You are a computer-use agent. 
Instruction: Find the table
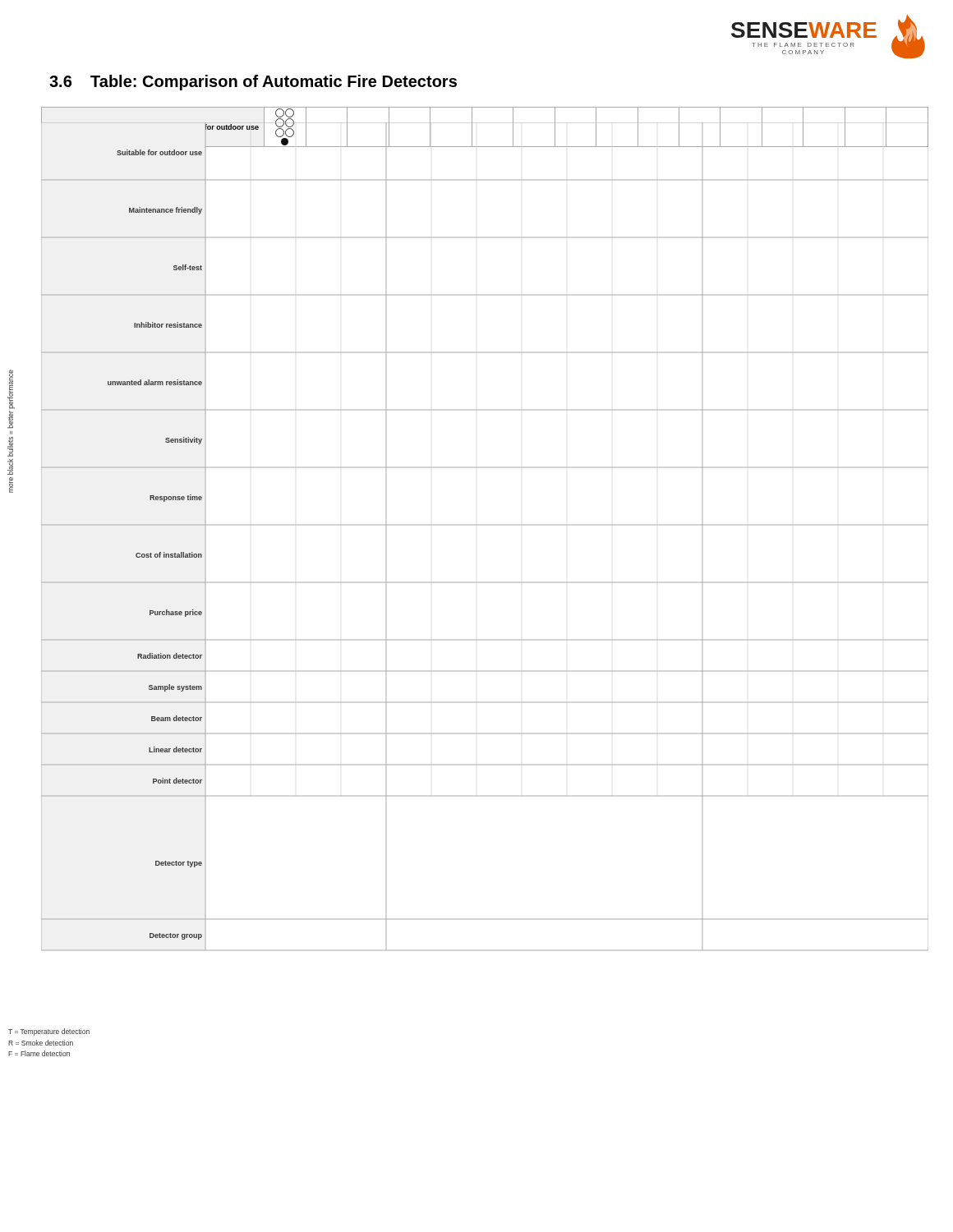click(485, 657)
